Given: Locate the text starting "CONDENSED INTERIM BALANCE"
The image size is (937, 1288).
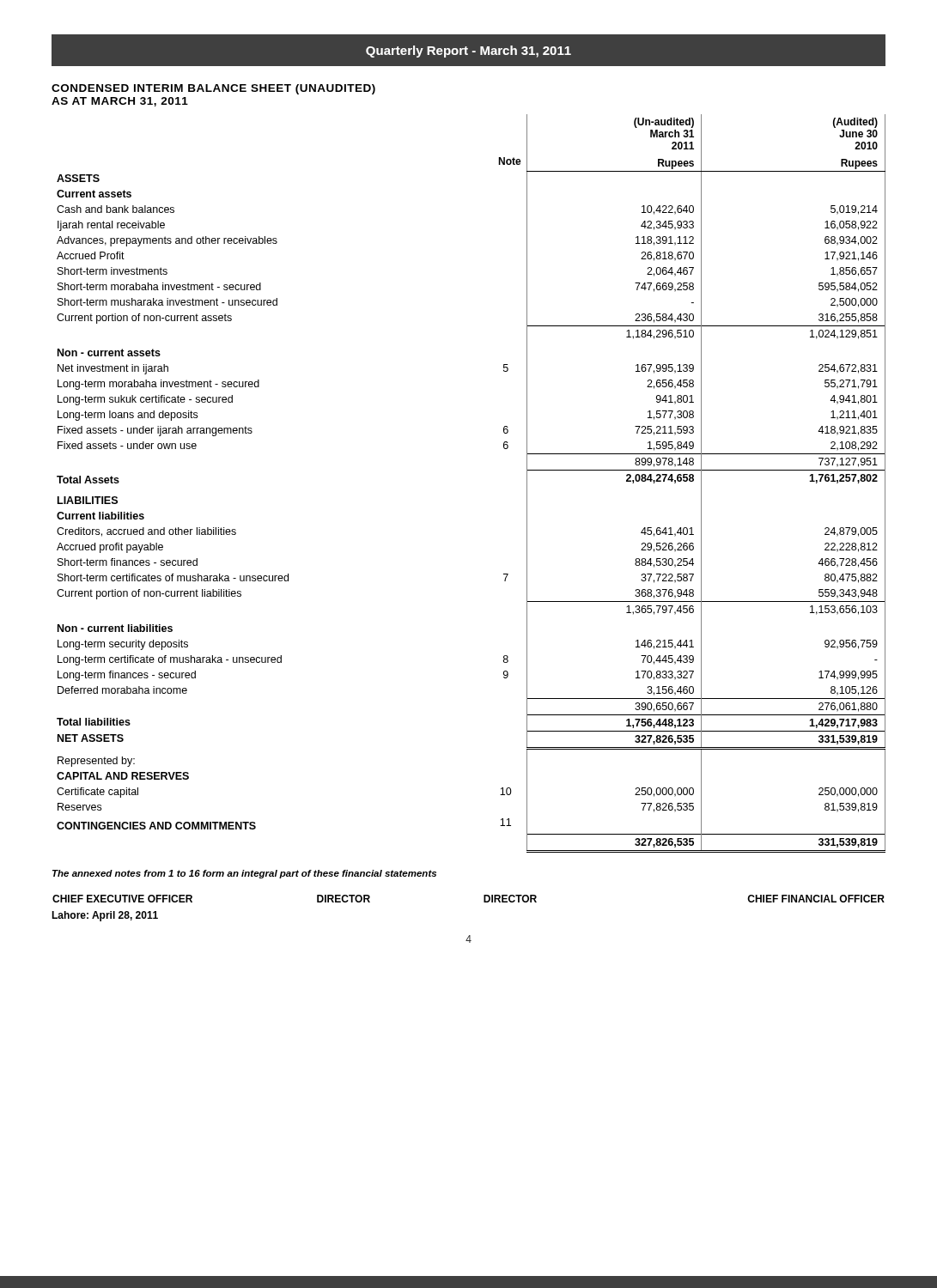Looking at the screenshot, I should pyautogui.click(x=213, y=89).
